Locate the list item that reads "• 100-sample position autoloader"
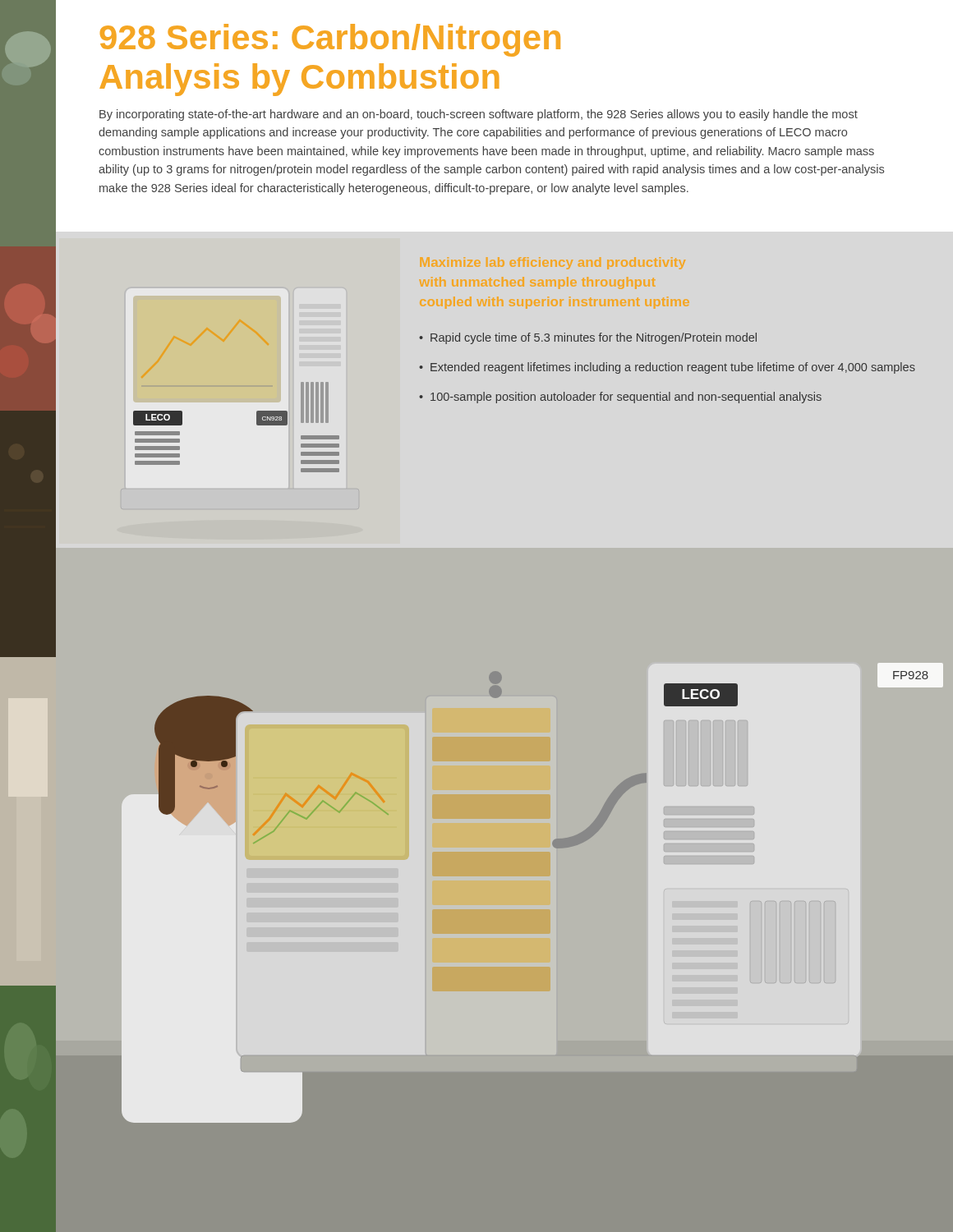The image size is (953, 1232). 620,397
